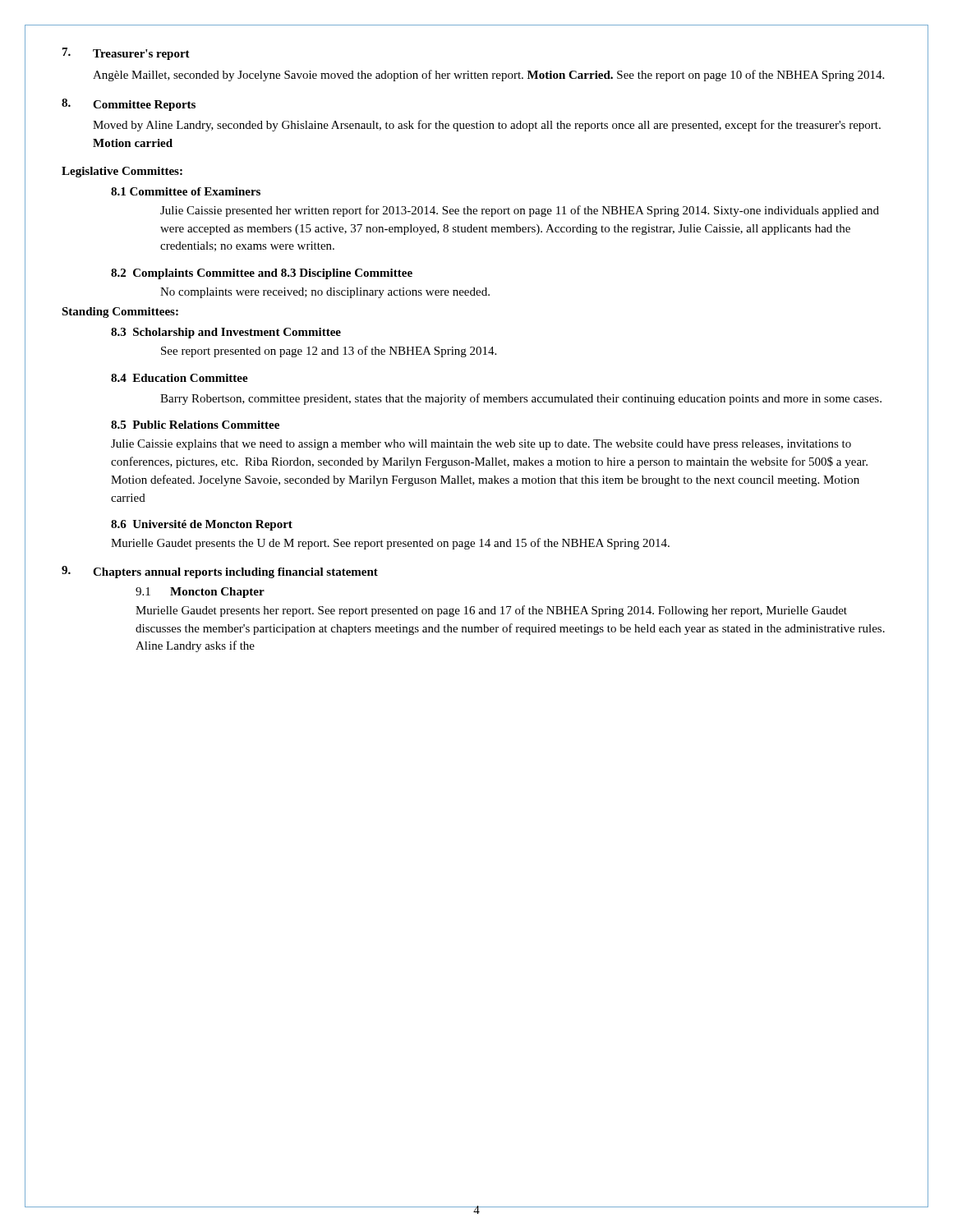The image size is (953, 1232).
Task: Find the text block starting "9. Chapters annual reports including financial"
Action: pos(220,572)
